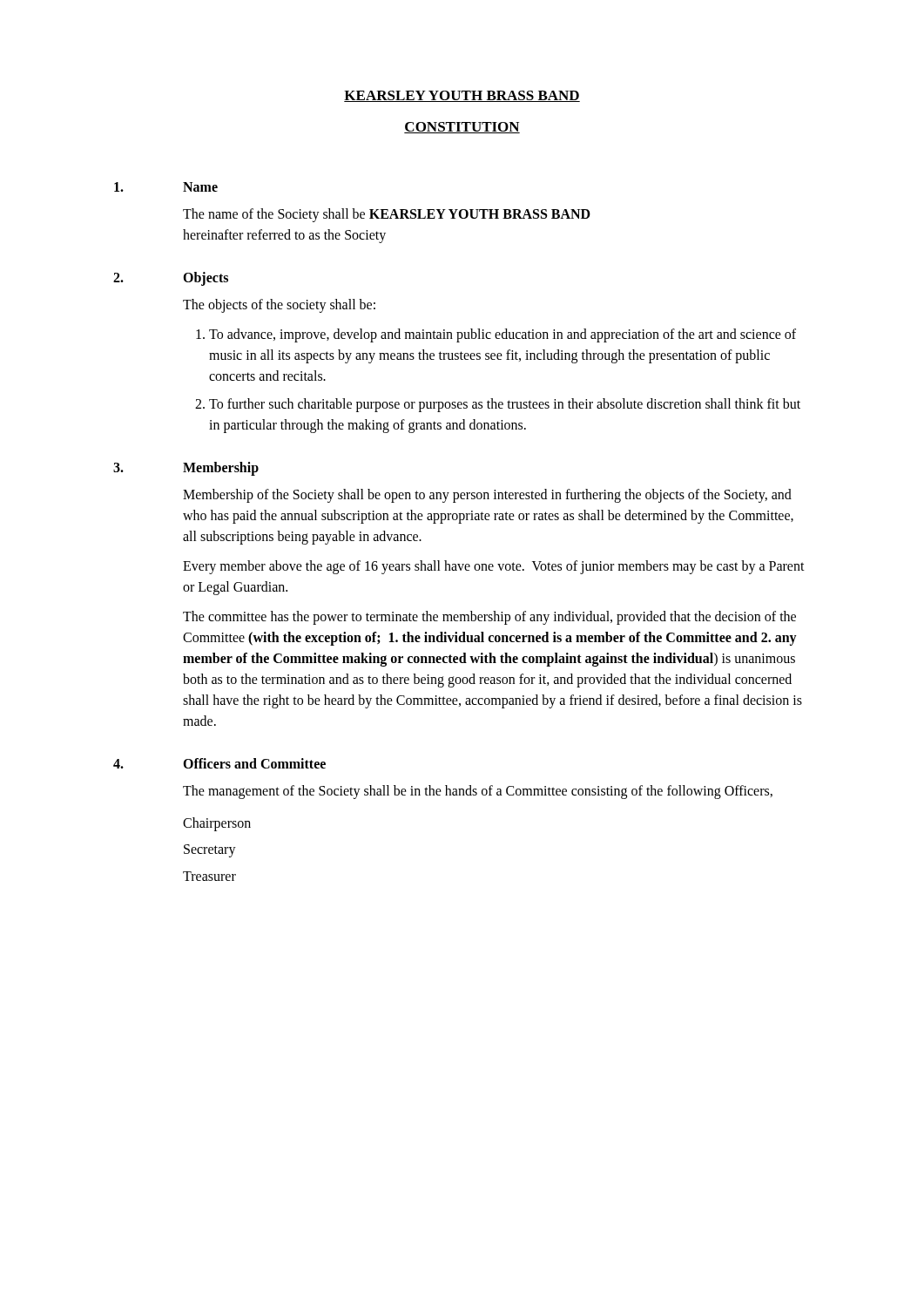Point to the block beginning "The name of the Society shall be KEARSLEY"

(x=497, y=225)
